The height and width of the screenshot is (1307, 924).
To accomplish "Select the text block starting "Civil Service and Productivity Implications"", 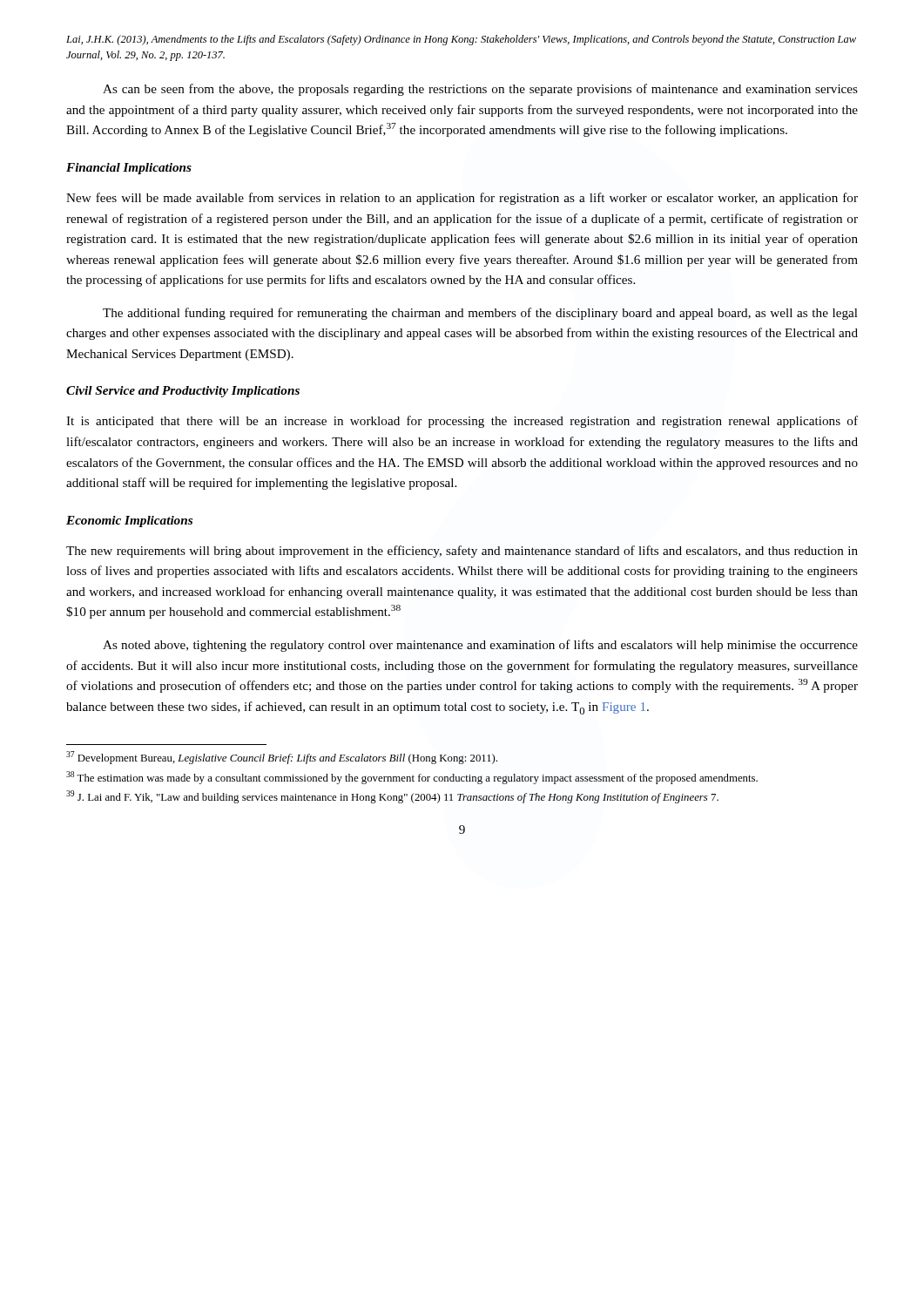I will pos(183,390).
